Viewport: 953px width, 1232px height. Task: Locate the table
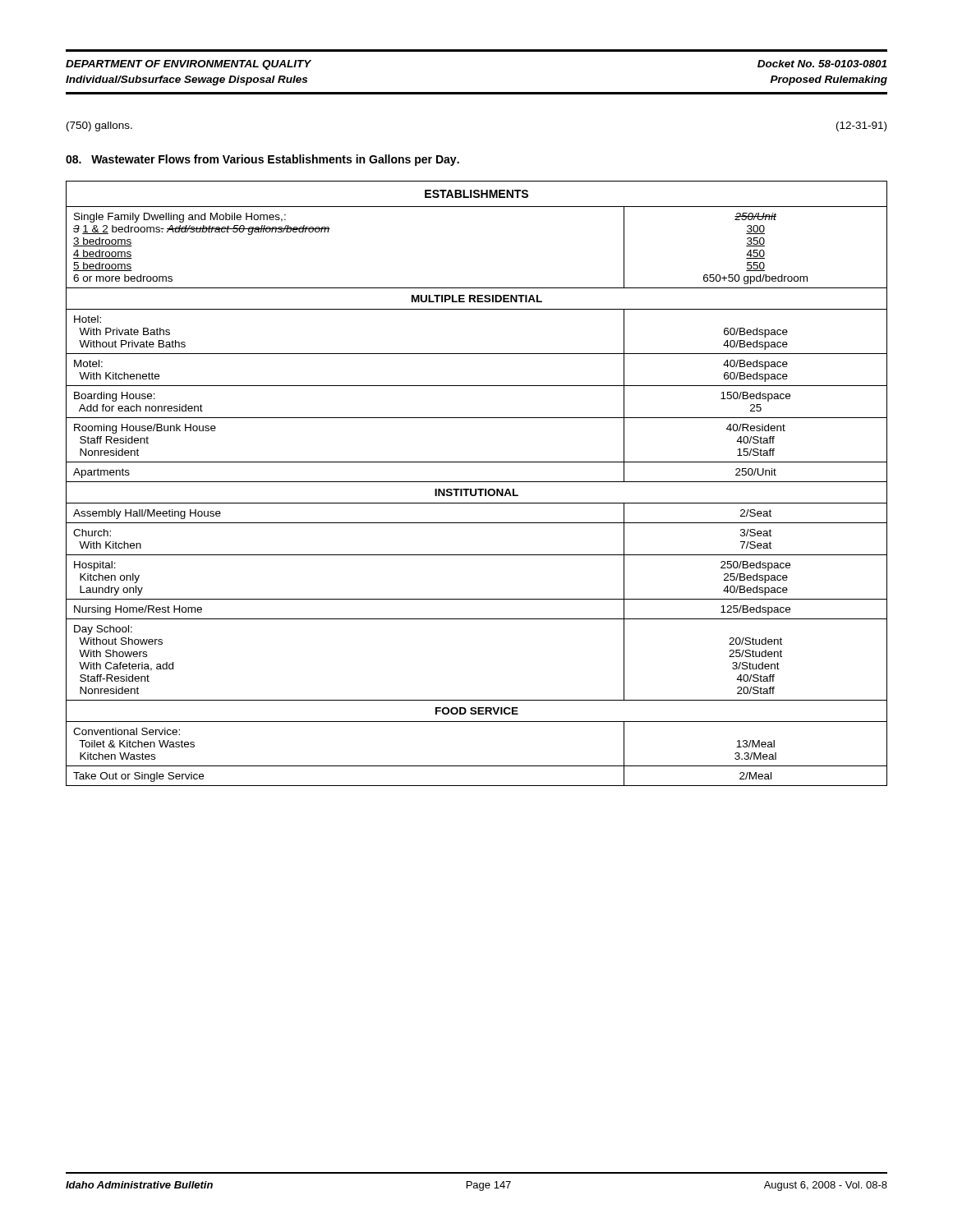click(476, 483)
